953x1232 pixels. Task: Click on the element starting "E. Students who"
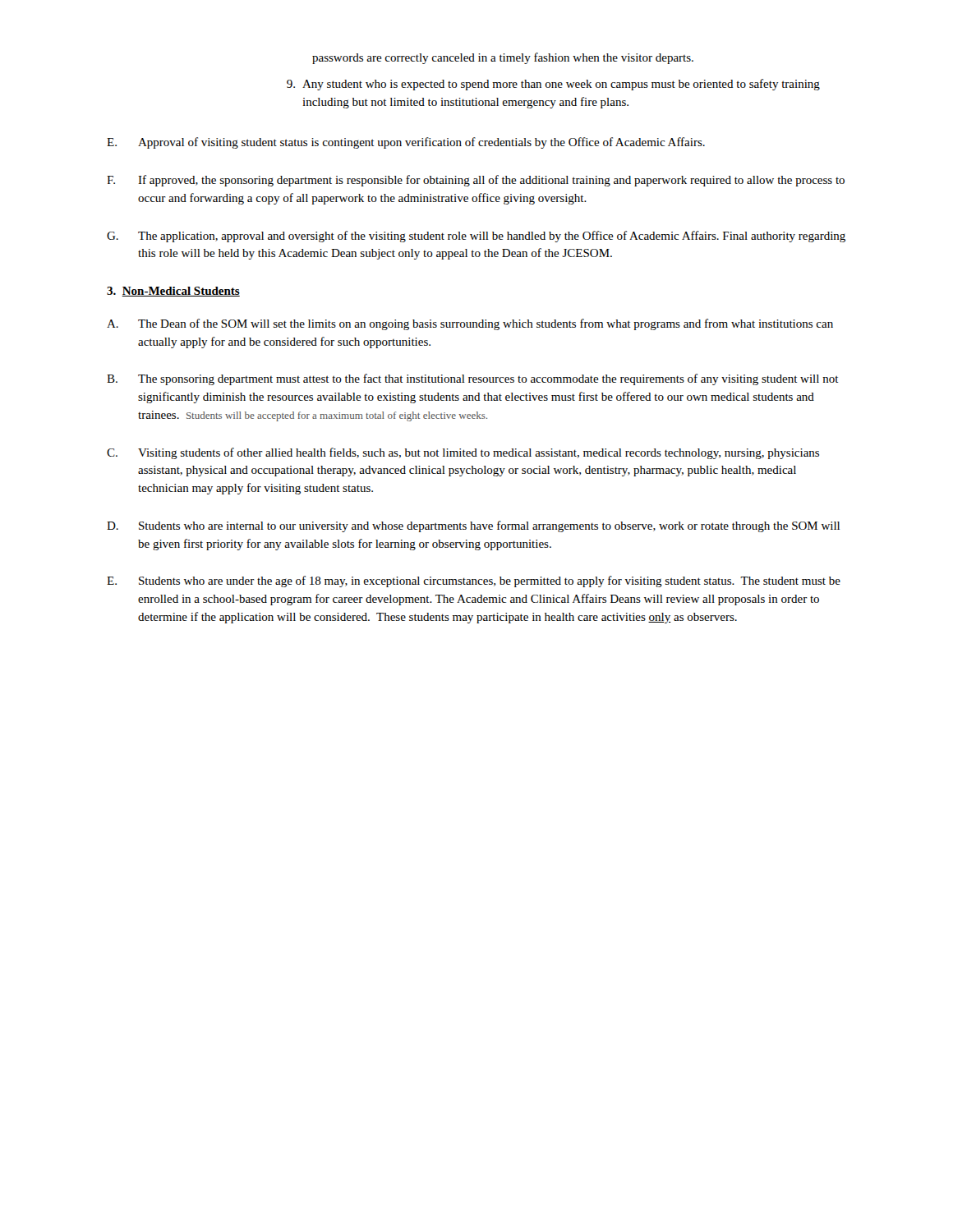(x=476, y=599)
